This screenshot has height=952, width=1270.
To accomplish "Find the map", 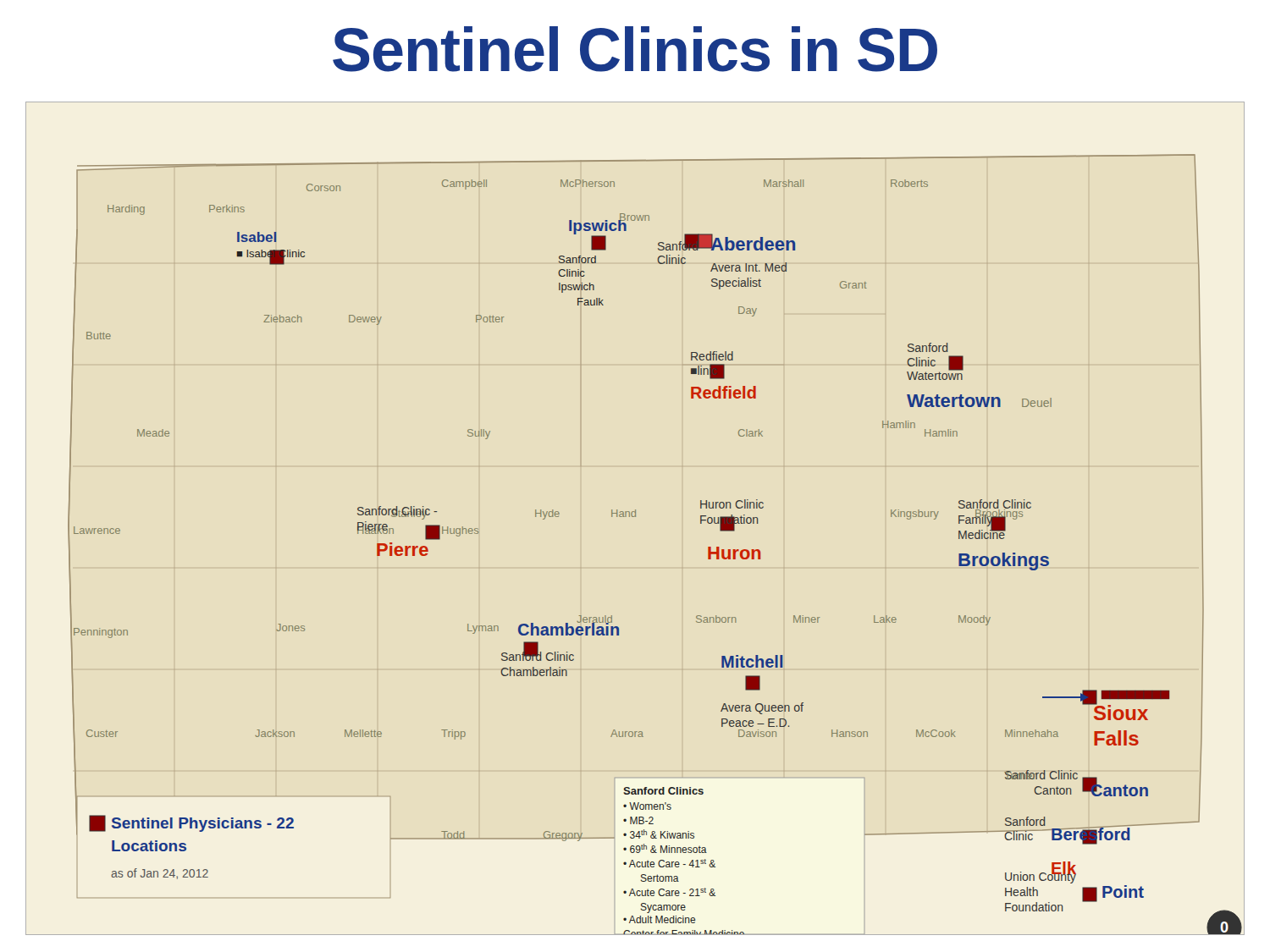I will [x=635, y=518].
